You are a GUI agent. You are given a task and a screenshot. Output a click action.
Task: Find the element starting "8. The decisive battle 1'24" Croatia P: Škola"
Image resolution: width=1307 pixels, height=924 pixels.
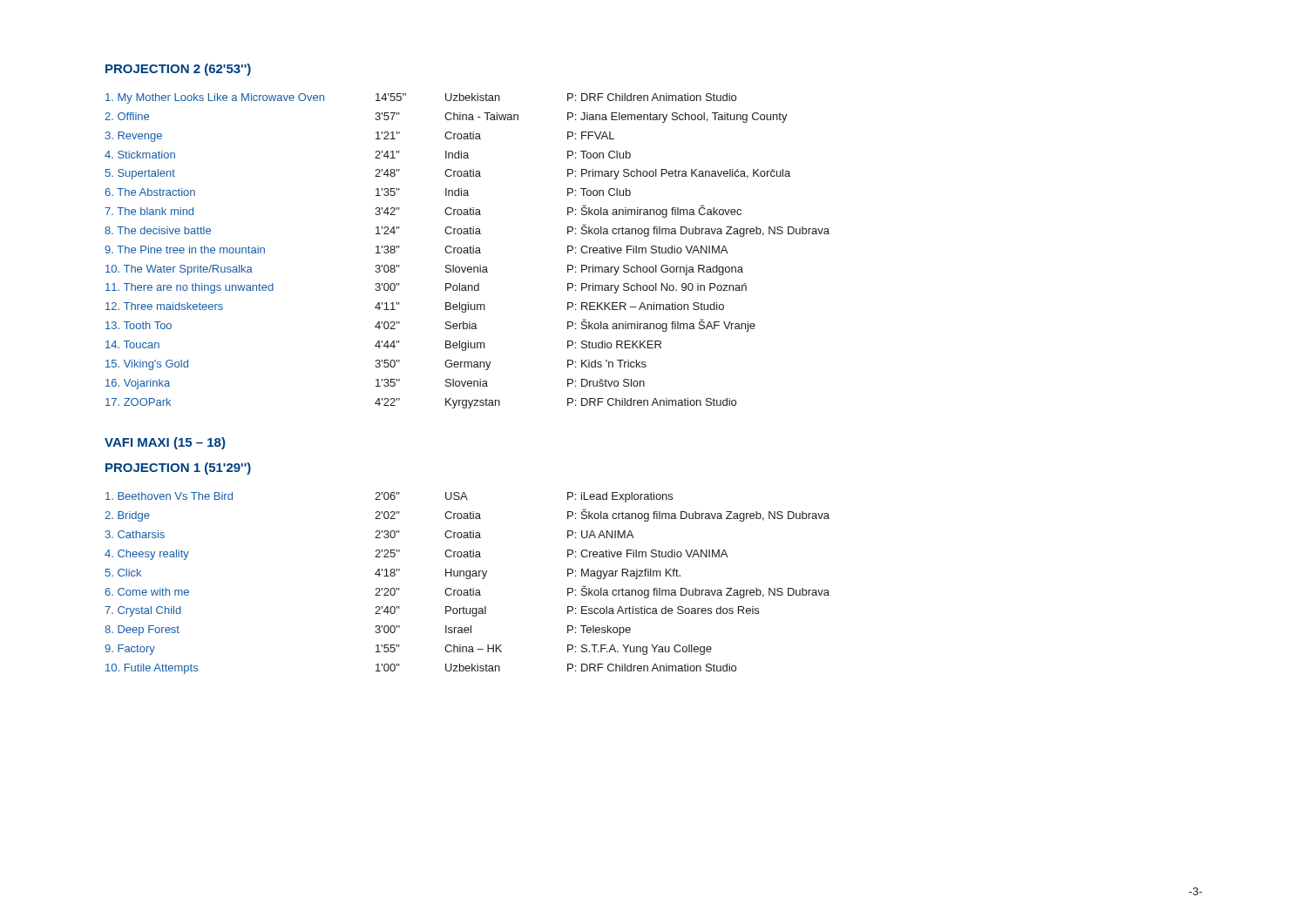(467, 231)
